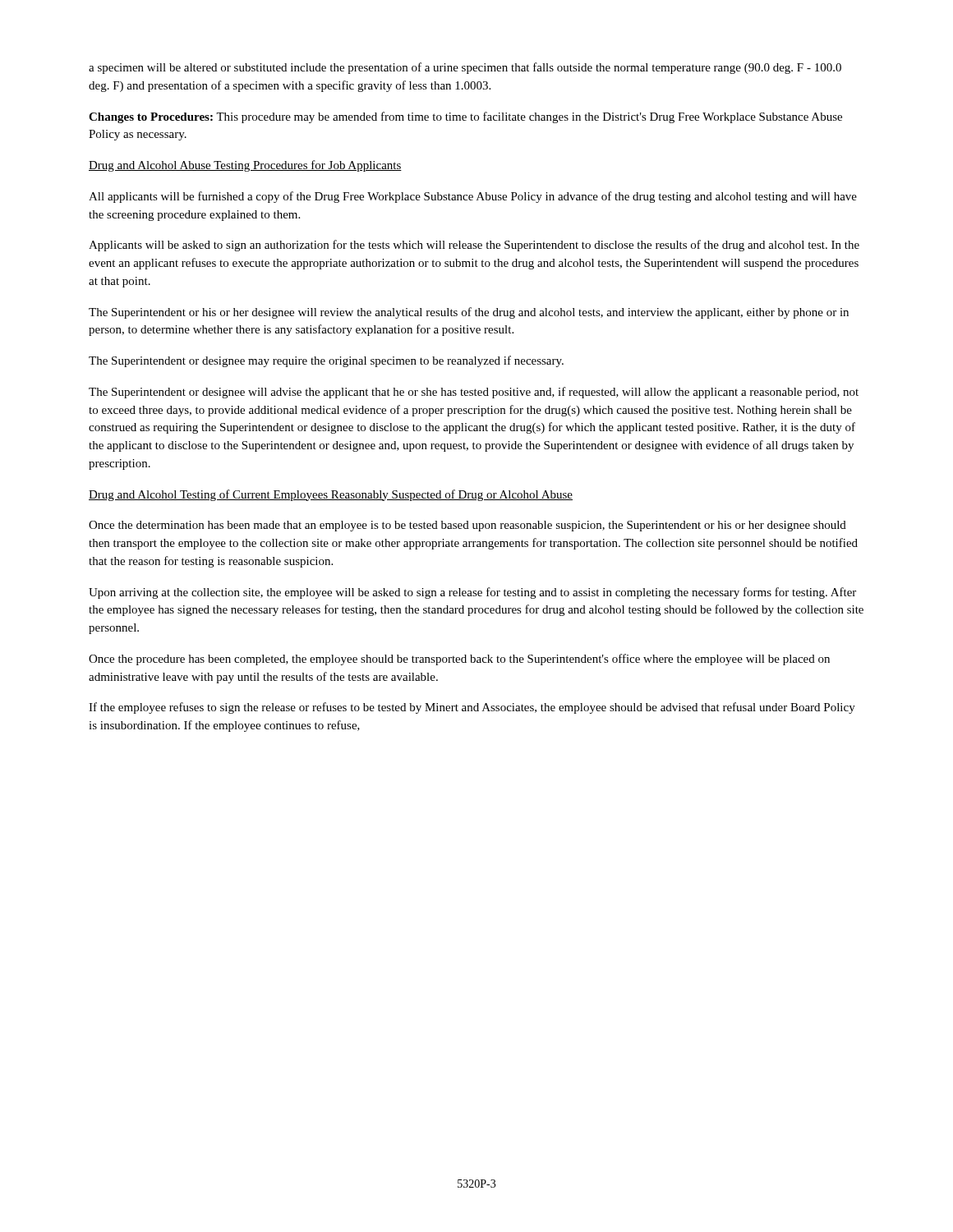Find the element starting "Applicants will be asked to sign an authorization"

474,263
